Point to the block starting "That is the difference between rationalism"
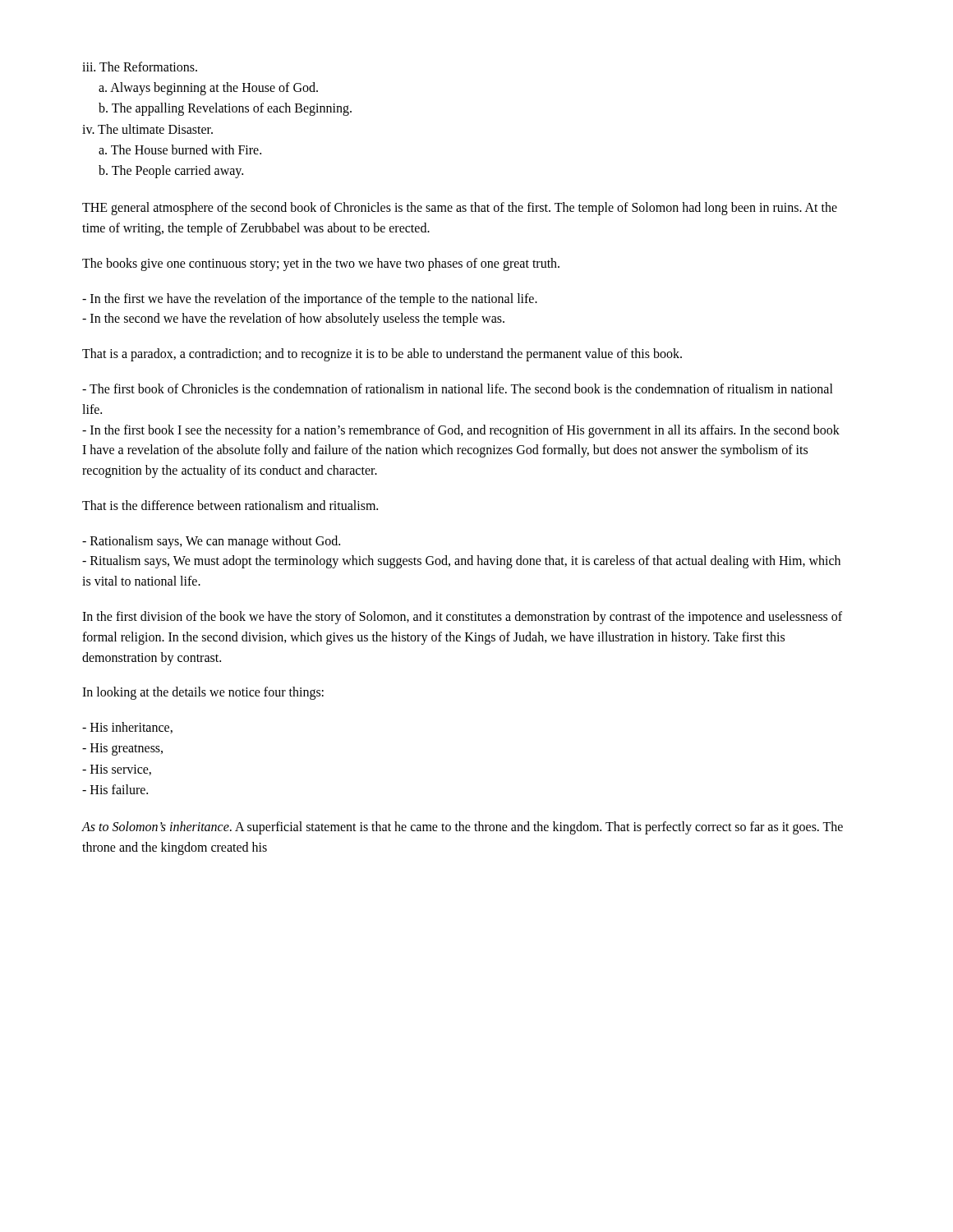The image size is (953, 1232). click(231, 505)
